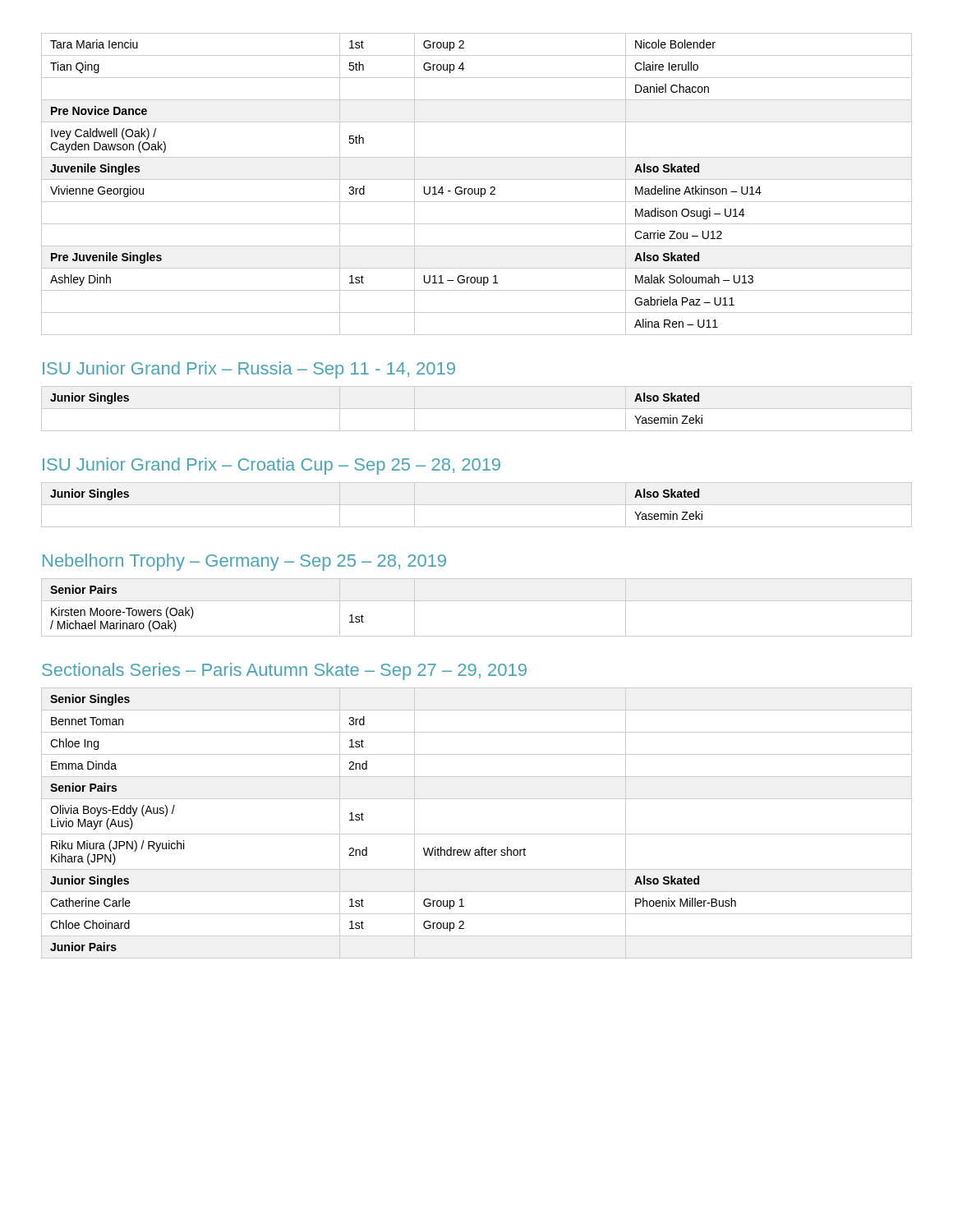
Task: Click the section header that begins "Sectionals Series – Paris"
Action: point(284,670)
